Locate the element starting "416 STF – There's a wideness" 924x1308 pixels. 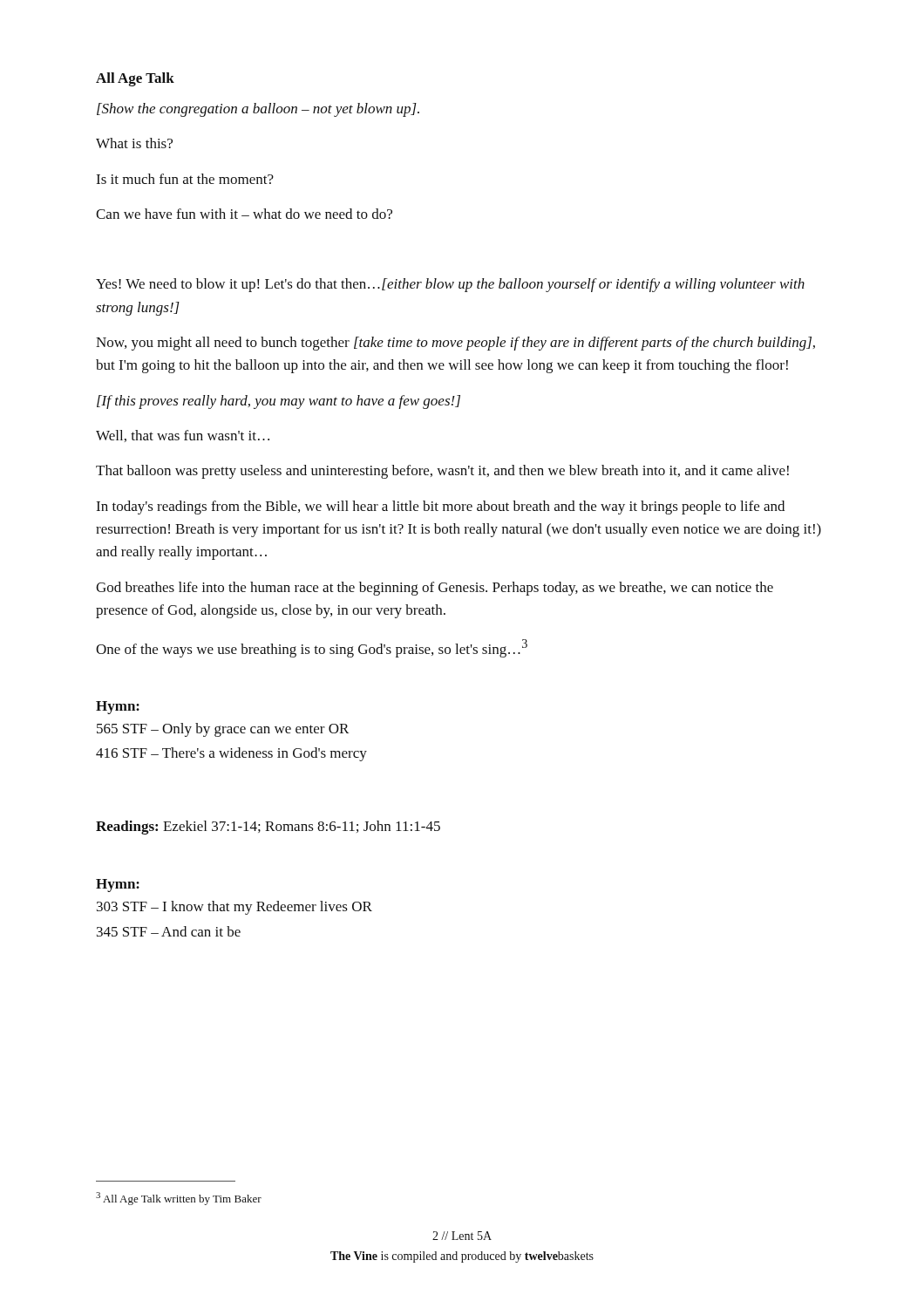(x=231, y=753)
